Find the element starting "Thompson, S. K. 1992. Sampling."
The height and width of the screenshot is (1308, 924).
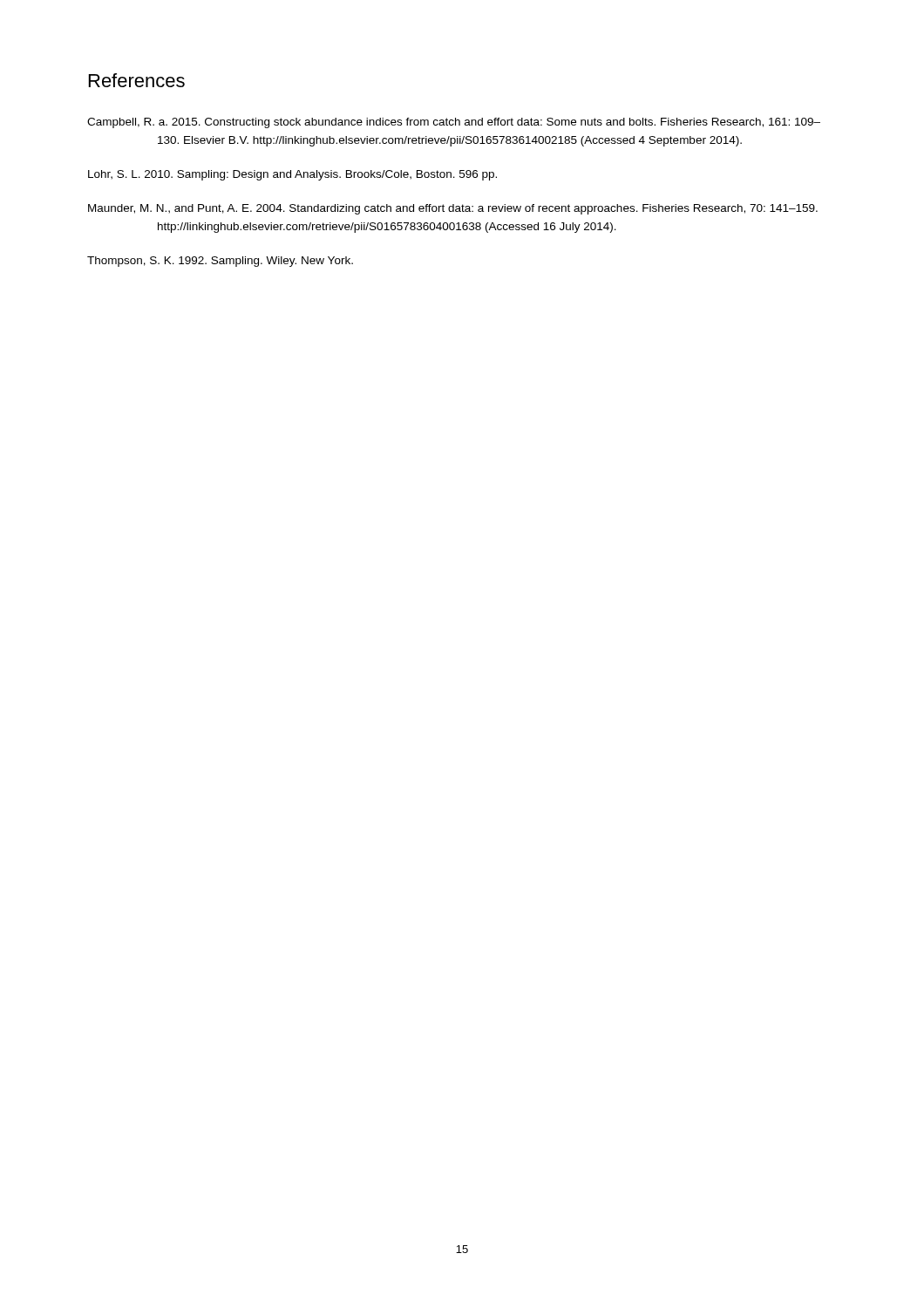pyautogui.click(x=220, y=260)
